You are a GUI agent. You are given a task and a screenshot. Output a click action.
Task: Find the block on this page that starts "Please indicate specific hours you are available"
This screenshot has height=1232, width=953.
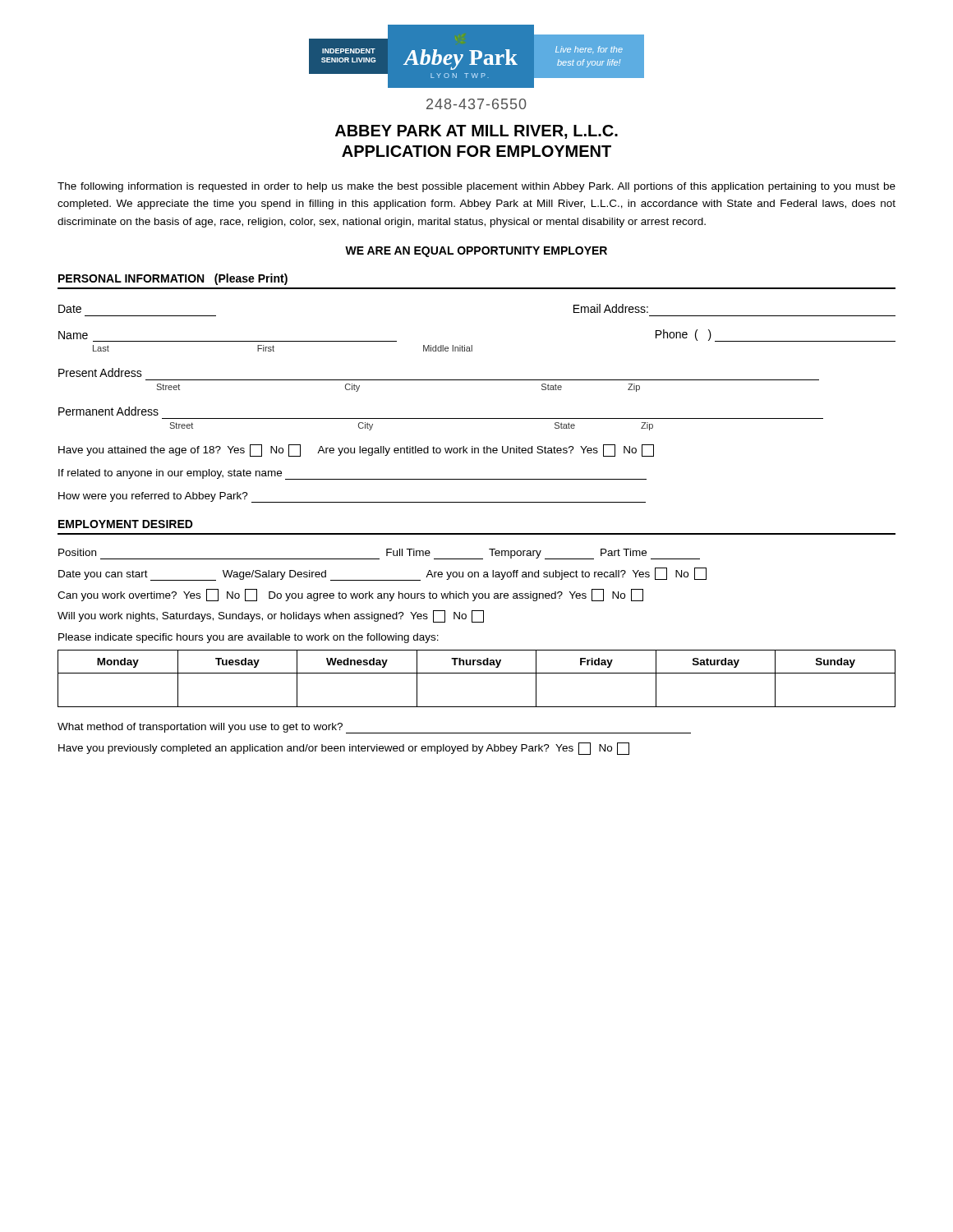248,637
